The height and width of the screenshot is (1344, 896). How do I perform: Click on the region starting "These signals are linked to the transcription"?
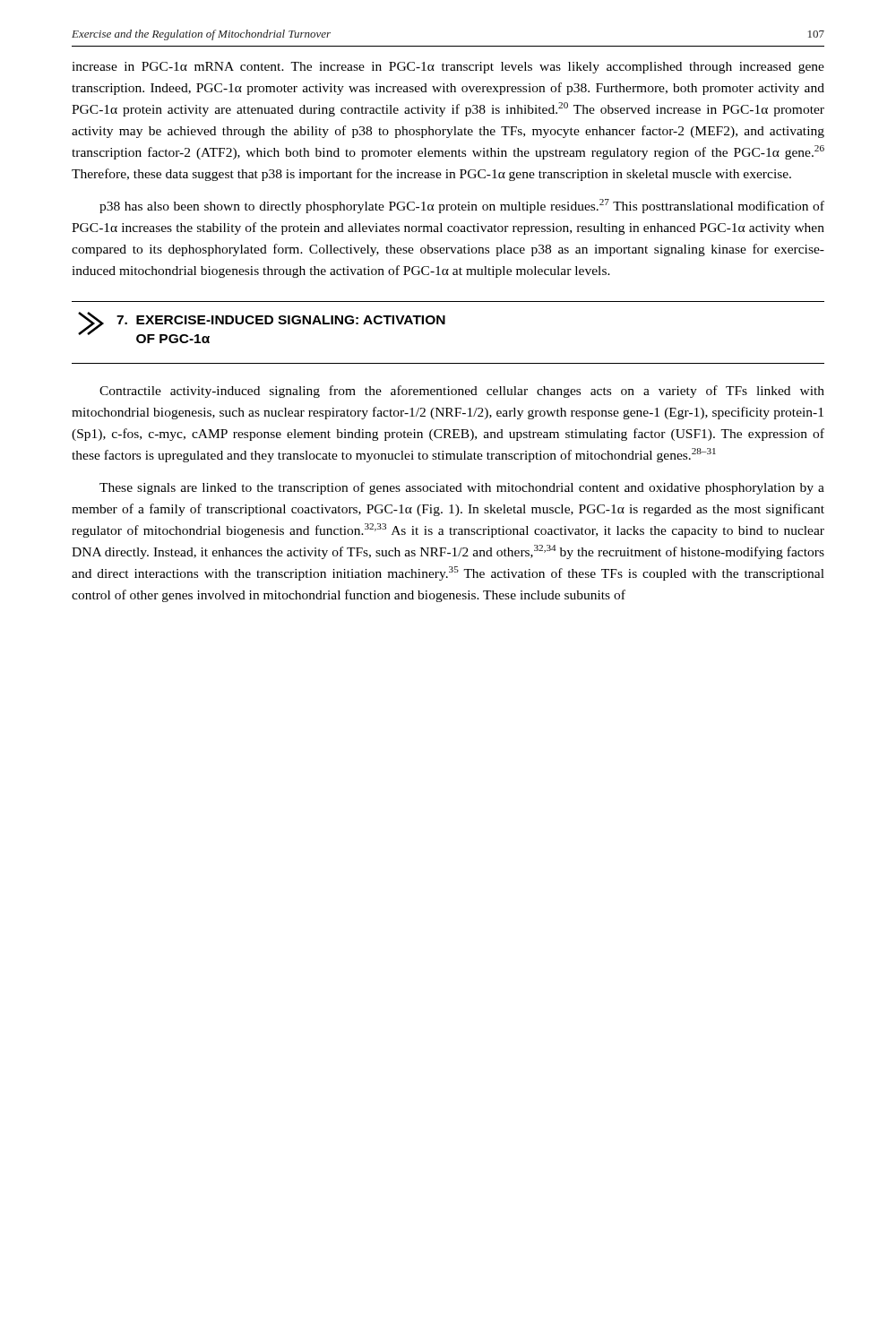coord(448,541)
